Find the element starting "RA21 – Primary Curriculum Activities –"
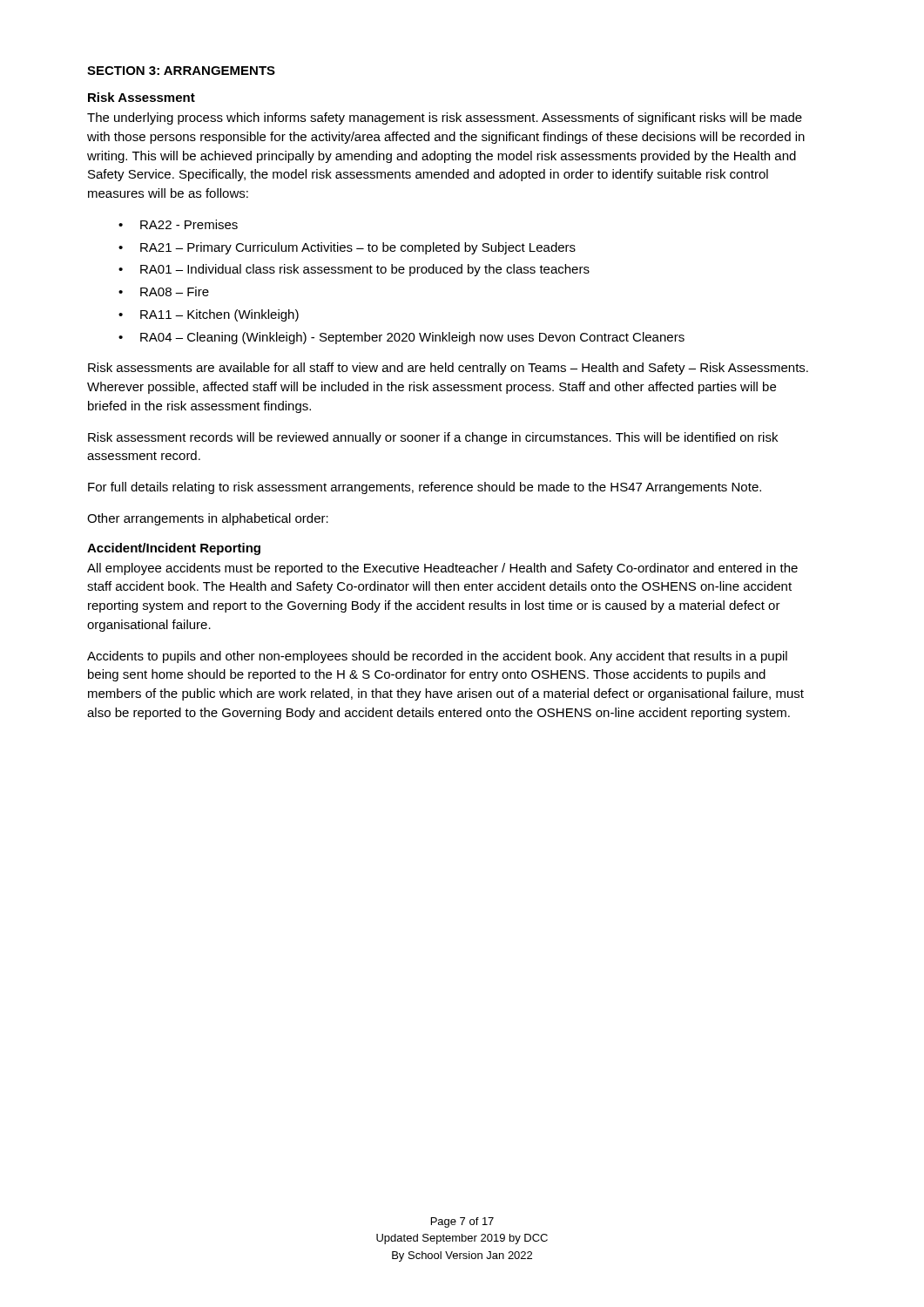This screenshot has height=1307, width=924. [x=469, y=247]
